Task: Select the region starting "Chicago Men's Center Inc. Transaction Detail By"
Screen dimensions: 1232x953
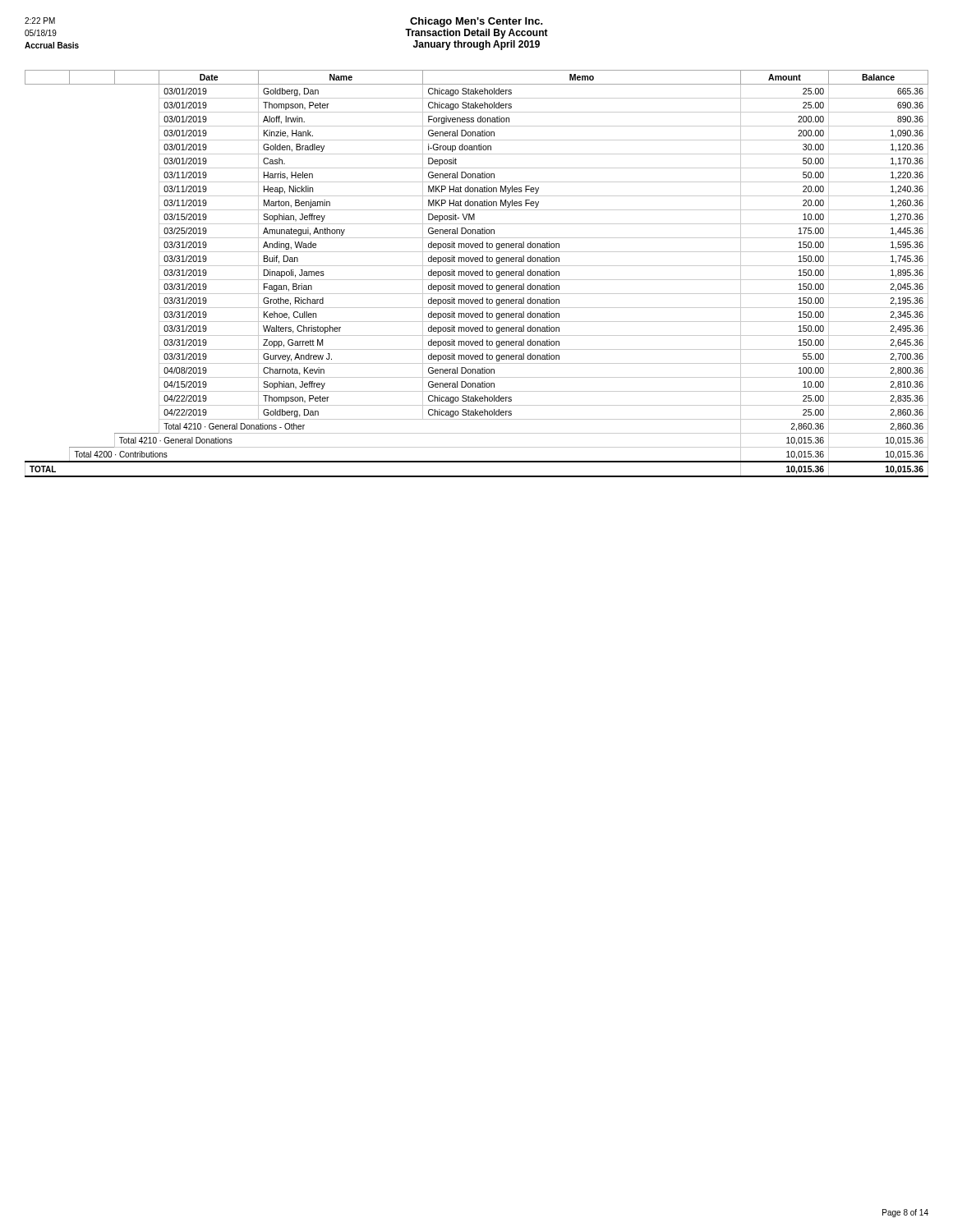Action: click(x=476, y=32)
